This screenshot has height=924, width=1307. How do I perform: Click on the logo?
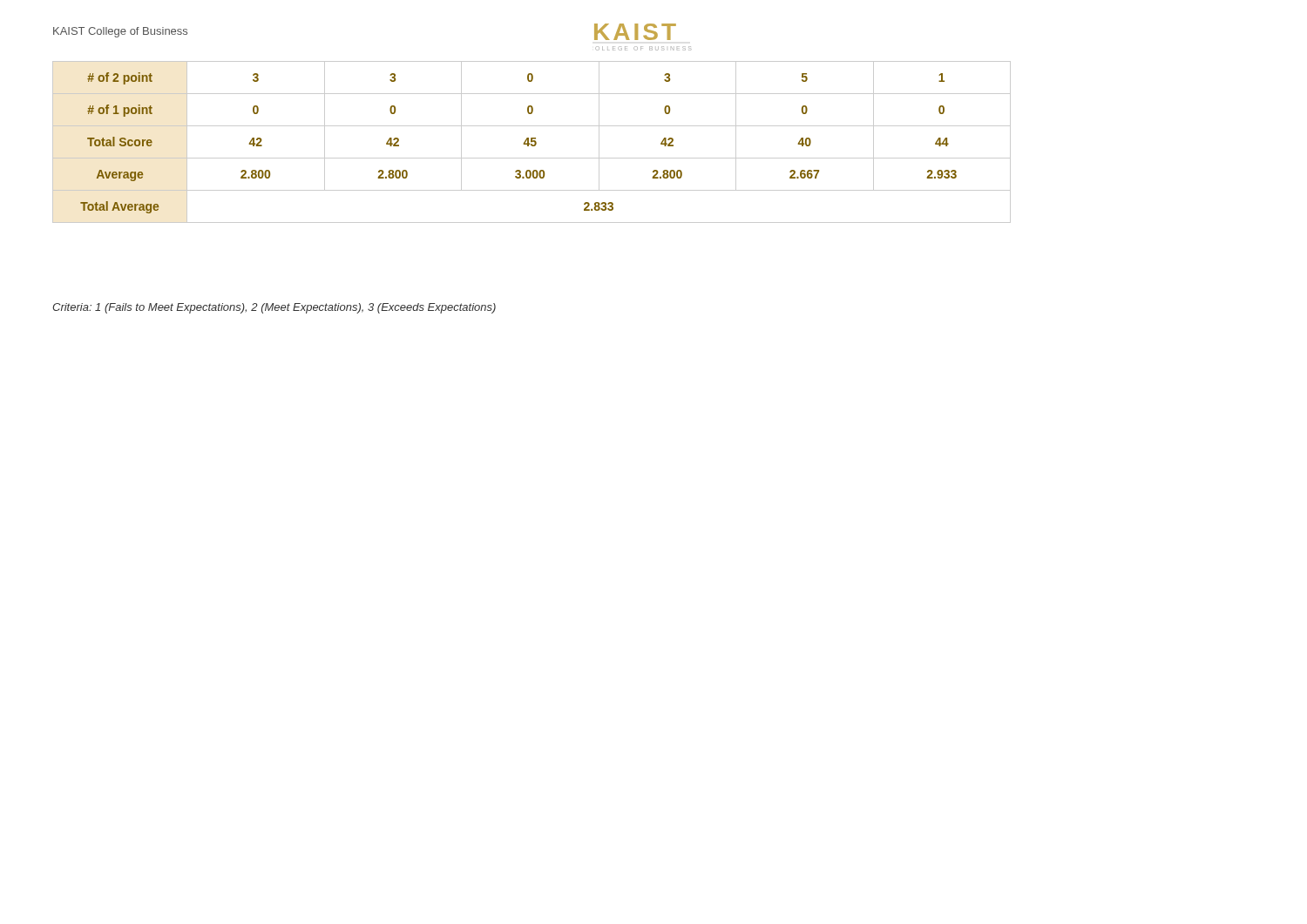(x=645, y=36)
